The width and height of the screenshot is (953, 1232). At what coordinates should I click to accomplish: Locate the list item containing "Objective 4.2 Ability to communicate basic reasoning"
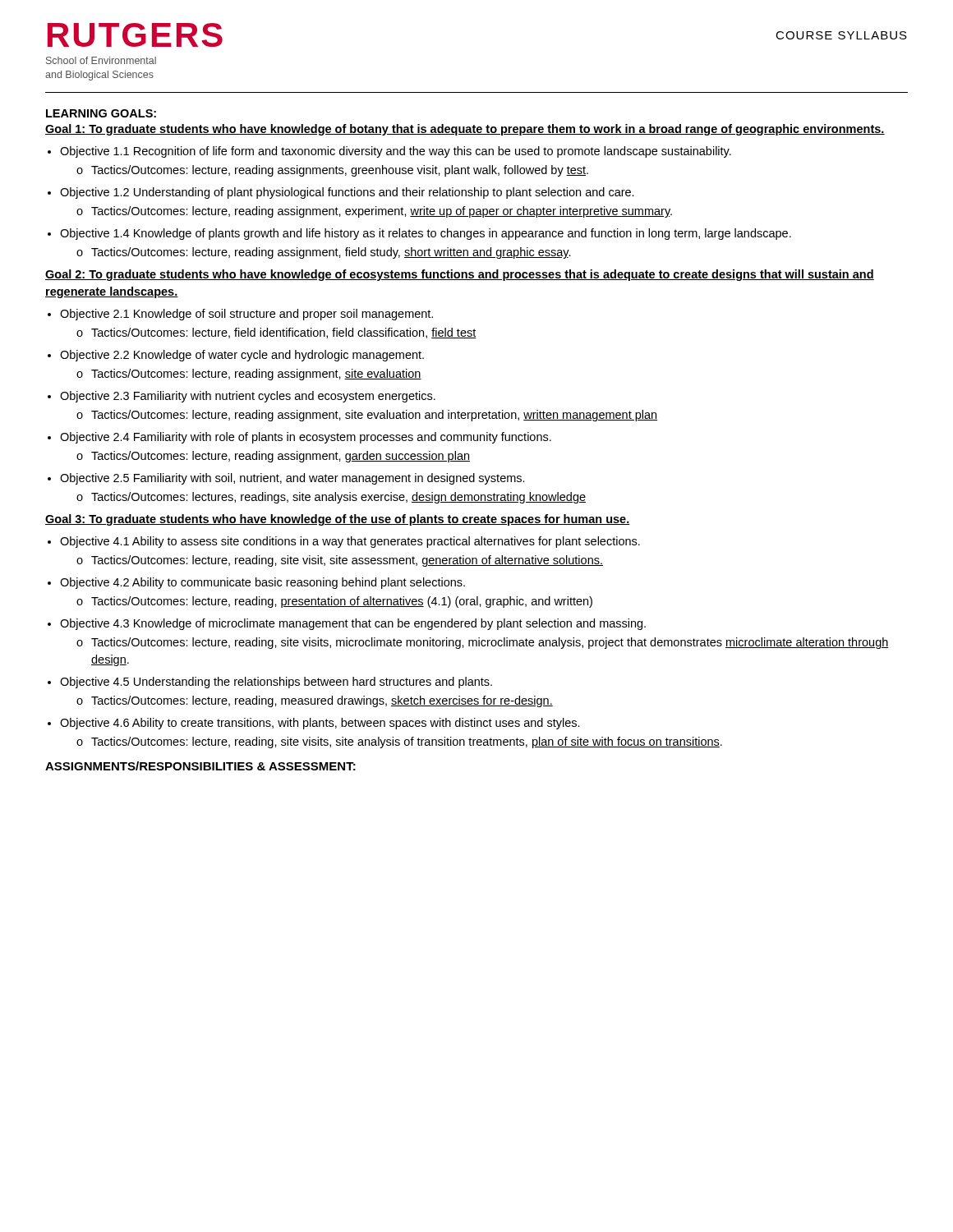click(x=484, y=593)
